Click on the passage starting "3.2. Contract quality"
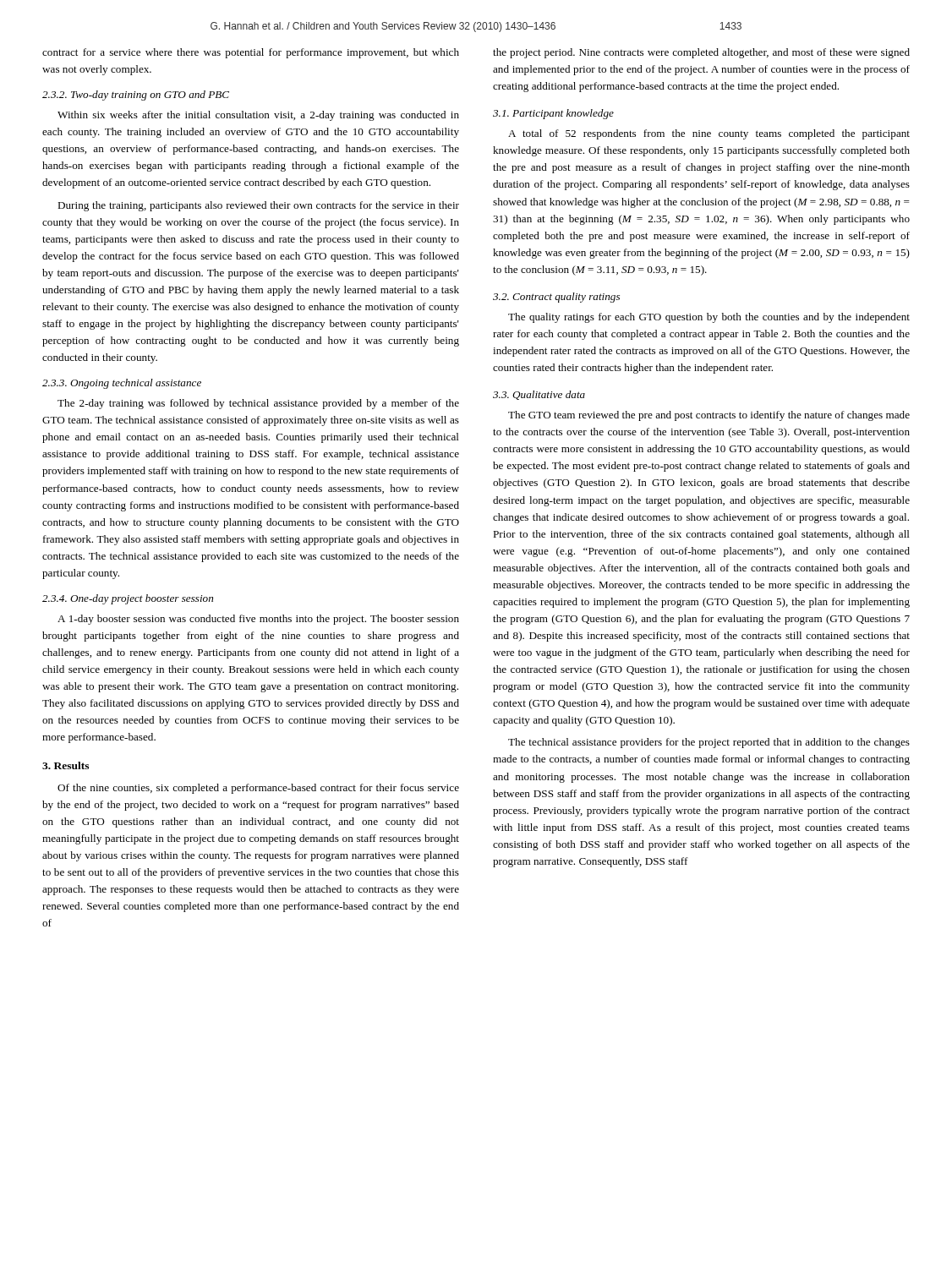 pyautogui.click(x=556, y=298)
